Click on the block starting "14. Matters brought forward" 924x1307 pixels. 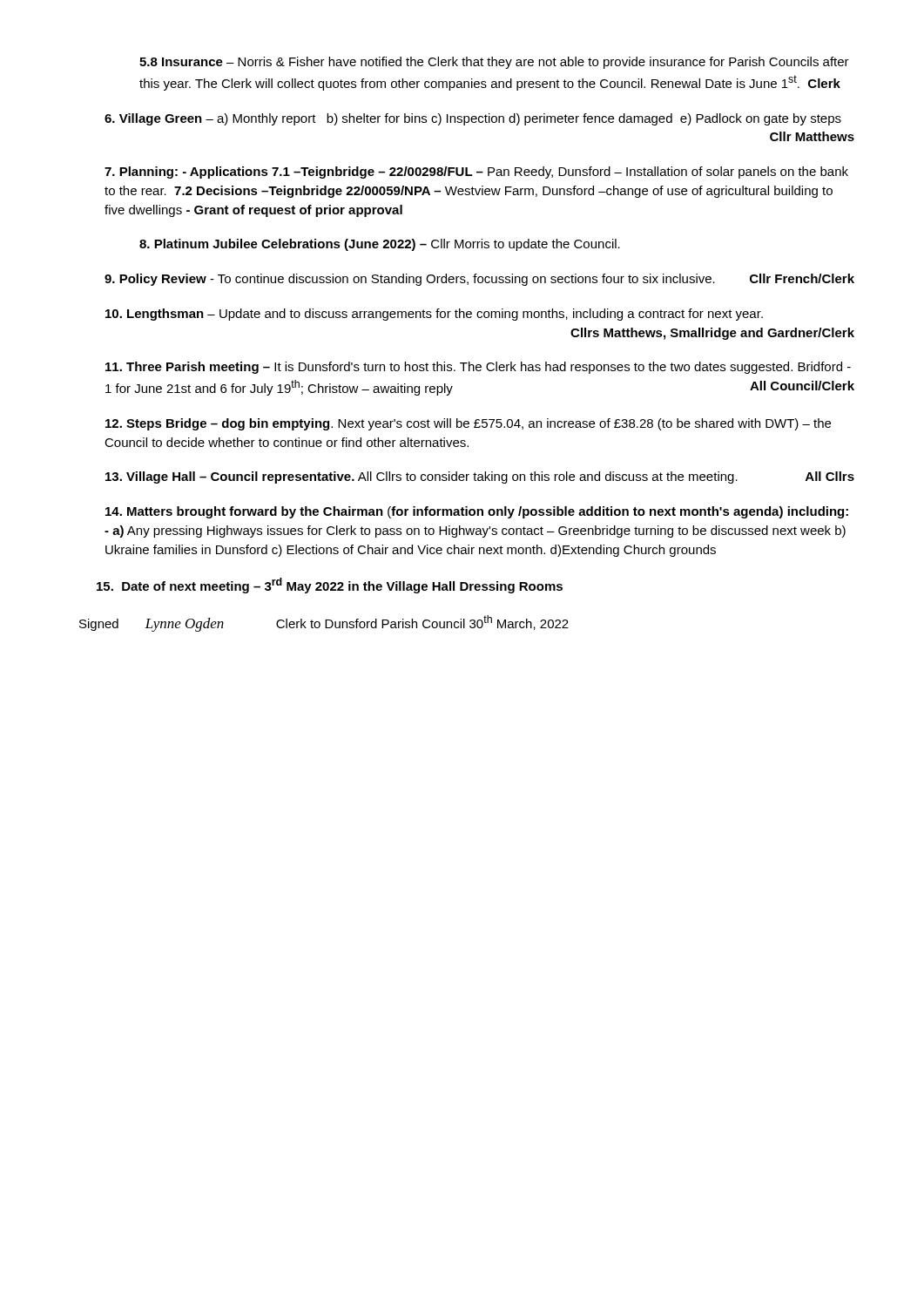point(477,530)
